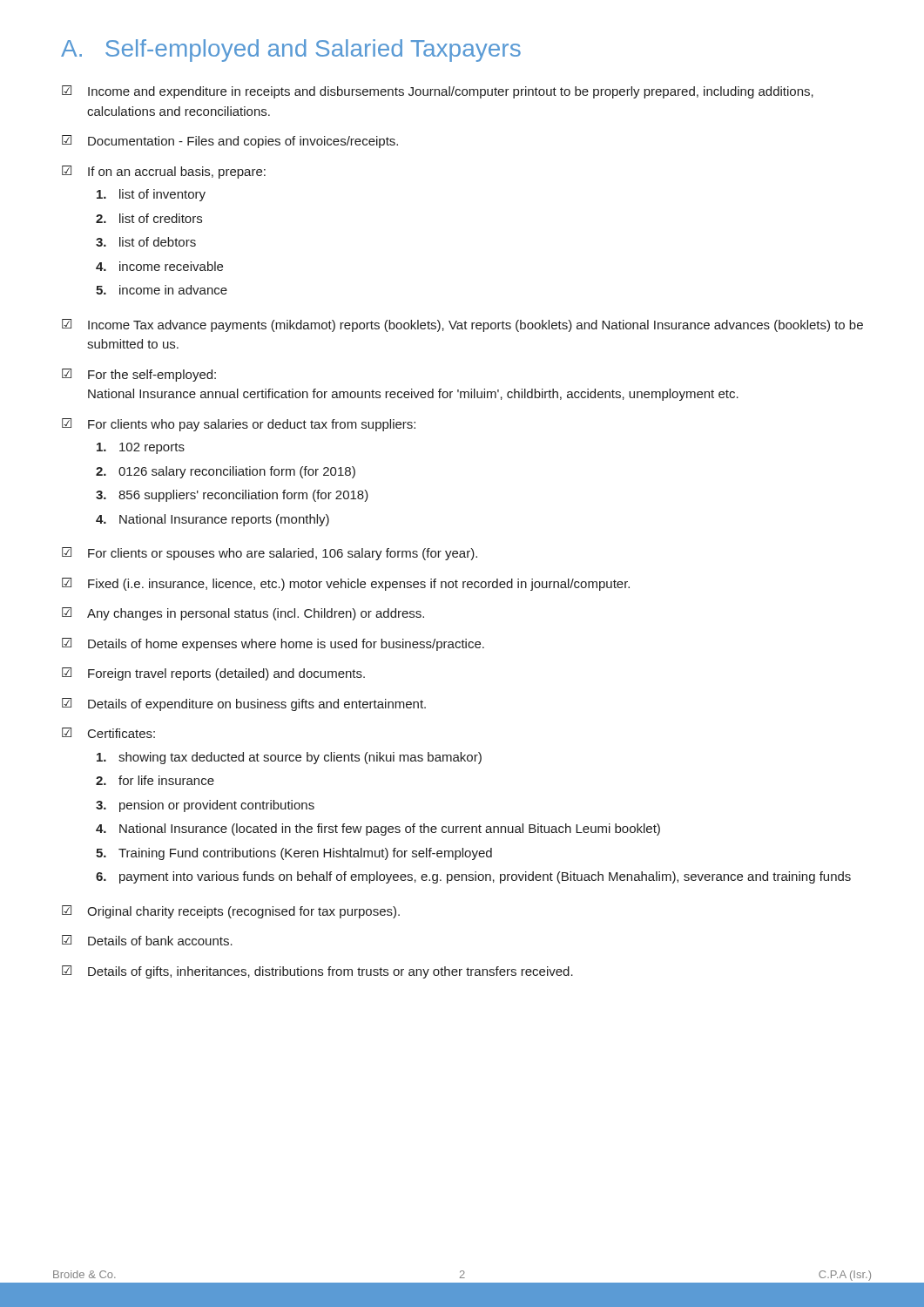Select the list item with the text "☑ Foreign travel reports (detailed) and"
This screenshot has height=1307, width=924.
coord(213,674)
